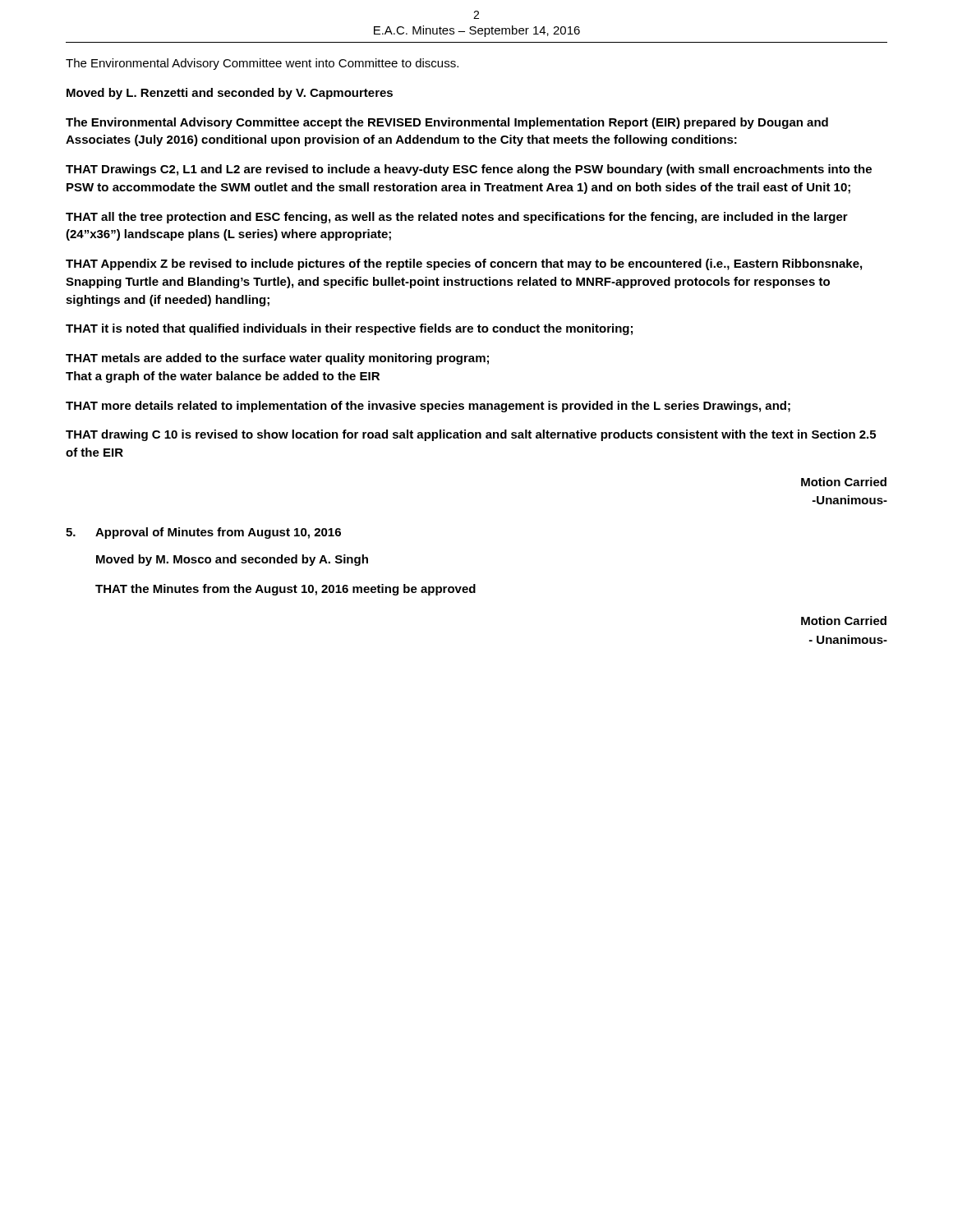The height and width of the screenshot is (1232, 953).
Task: Find the element starting "THAT Drawings C2, L1 and"
Action: click(x=469, y=178)
